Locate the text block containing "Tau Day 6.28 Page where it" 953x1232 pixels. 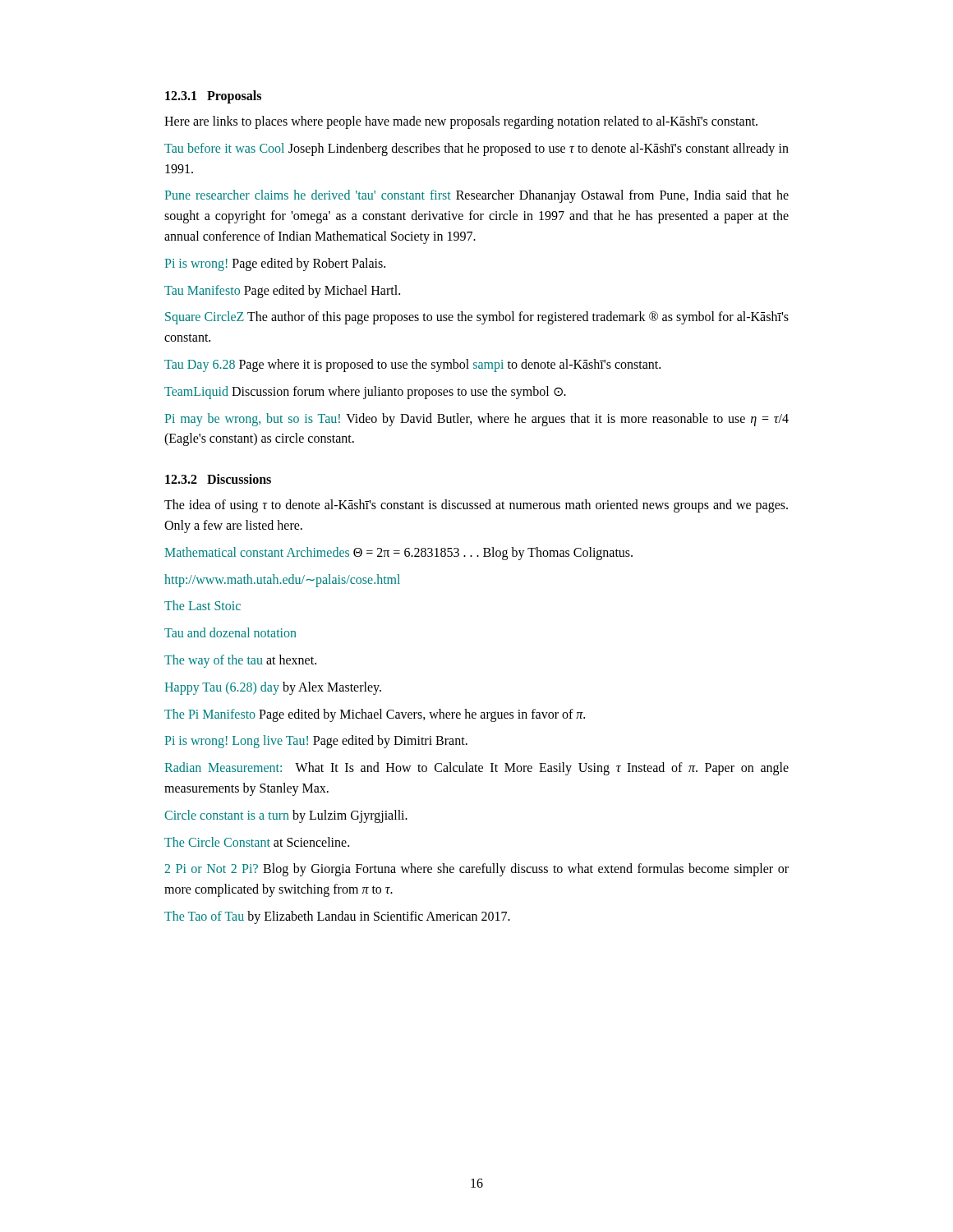(413, 364)
